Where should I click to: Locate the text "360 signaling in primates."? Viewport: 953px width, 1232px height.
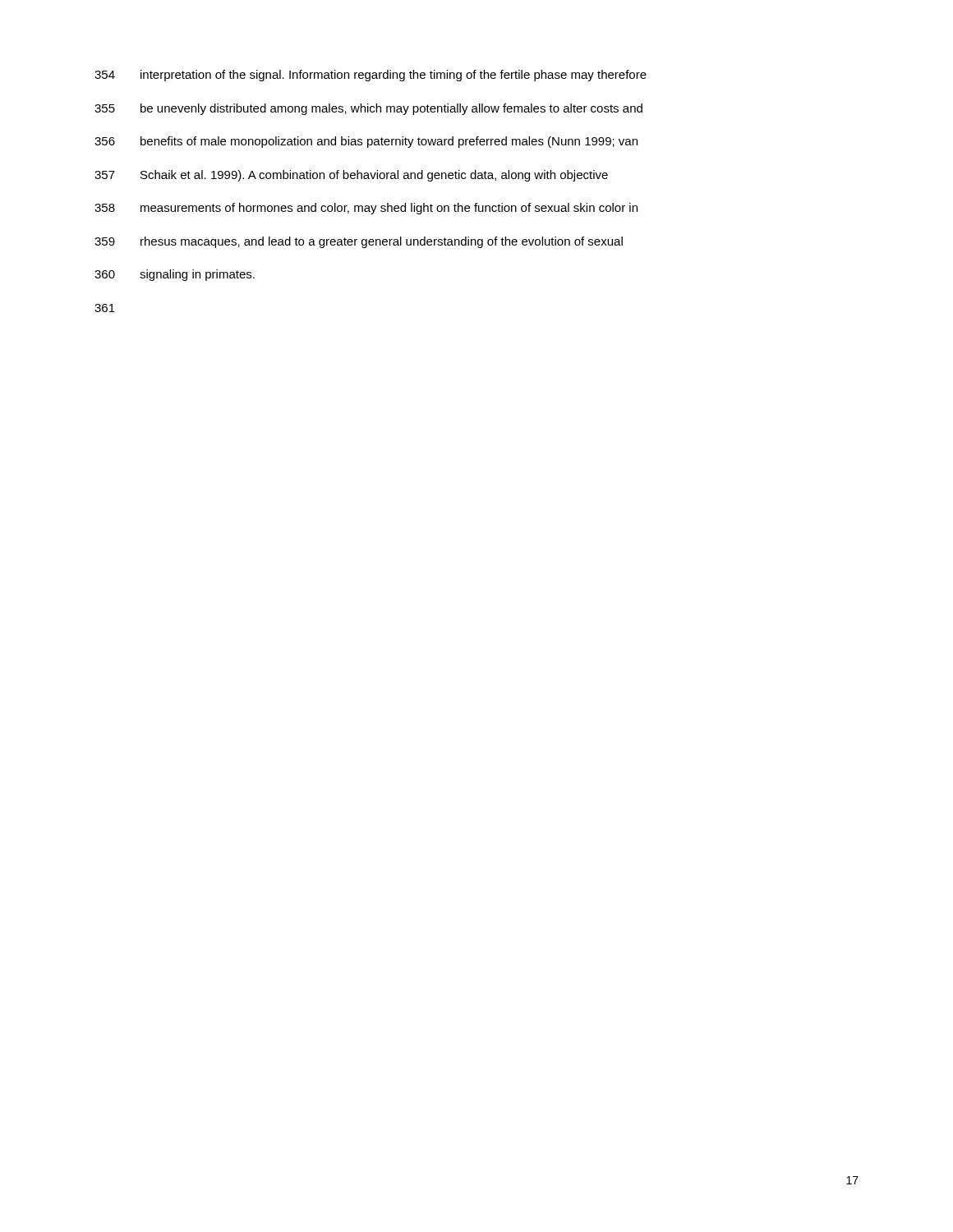[x=175, y=274]
